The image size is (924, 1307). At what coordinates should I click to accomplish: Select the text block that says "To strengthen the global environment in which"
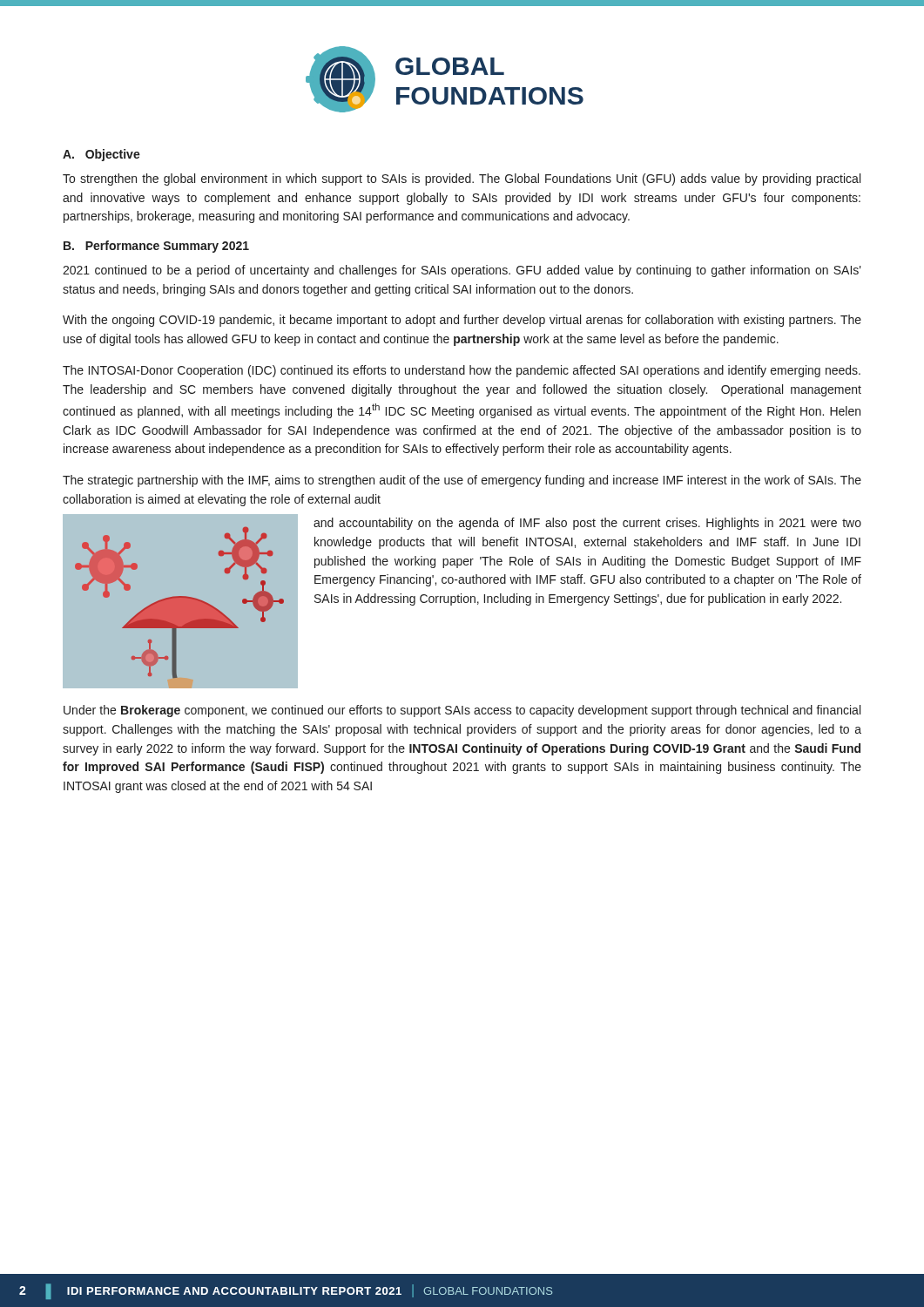462,197
